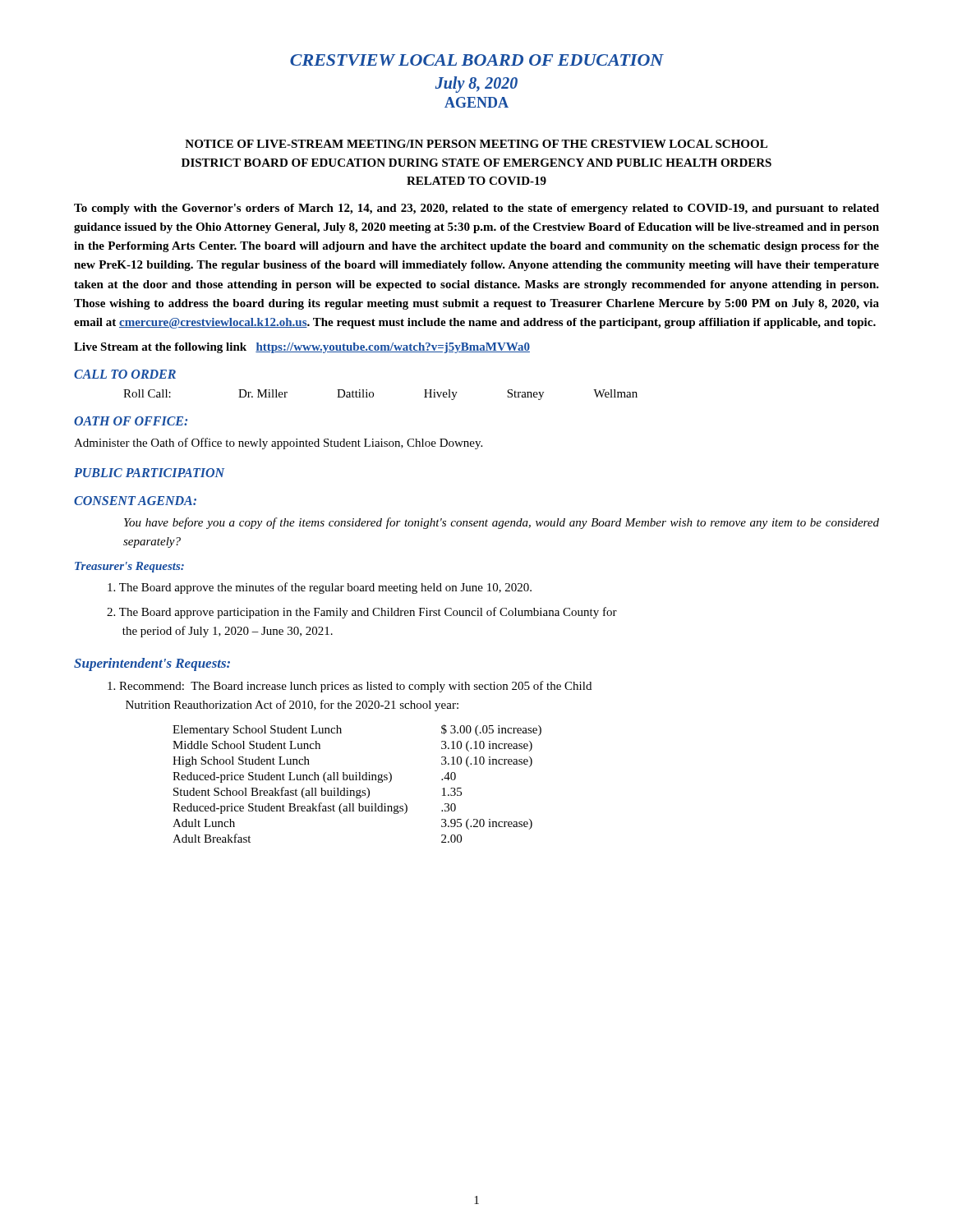Point to the text block starting "Live Stream at the following link https://www.youtube.com/watch?v=j5yBmaMVWa0"
Screen dimensions: 1232x953
(302, 347)
